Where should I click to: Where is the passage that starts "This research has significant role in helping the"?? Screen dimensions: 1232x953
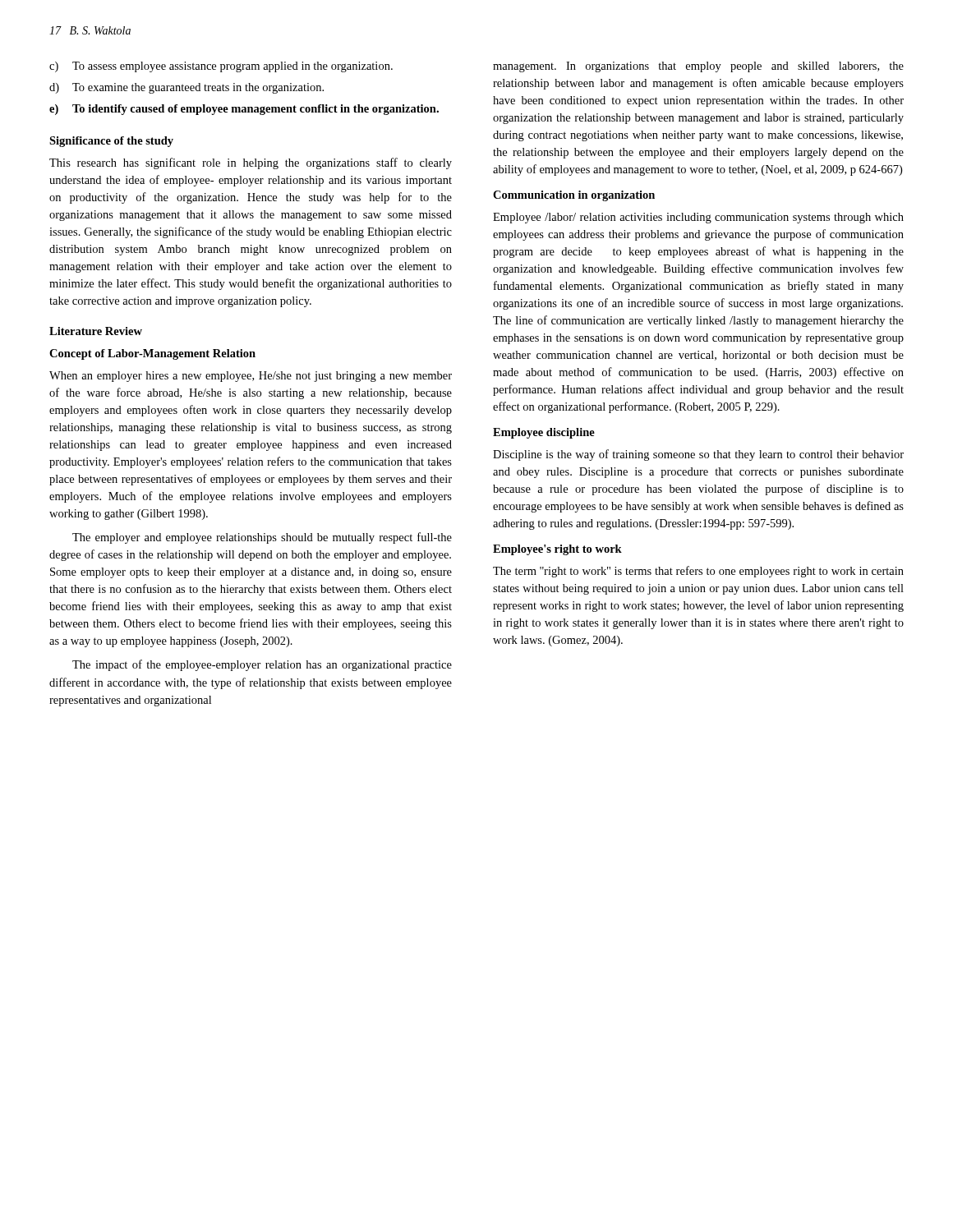251,232
